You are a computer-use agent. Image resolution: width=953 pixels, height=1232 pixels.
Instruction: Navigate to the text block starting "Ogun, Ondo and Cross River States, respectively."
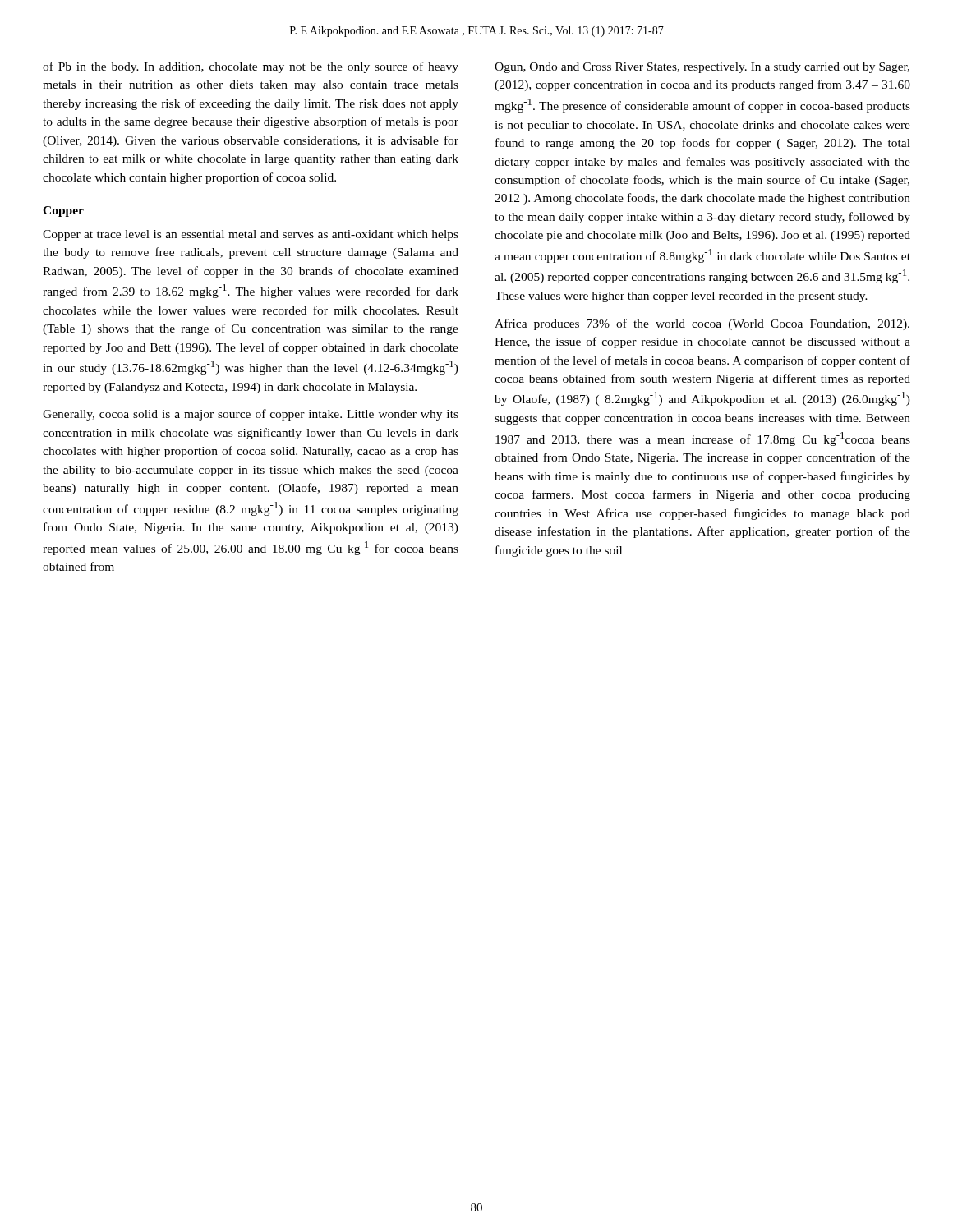pyautogui.click(x=702, y=181)
